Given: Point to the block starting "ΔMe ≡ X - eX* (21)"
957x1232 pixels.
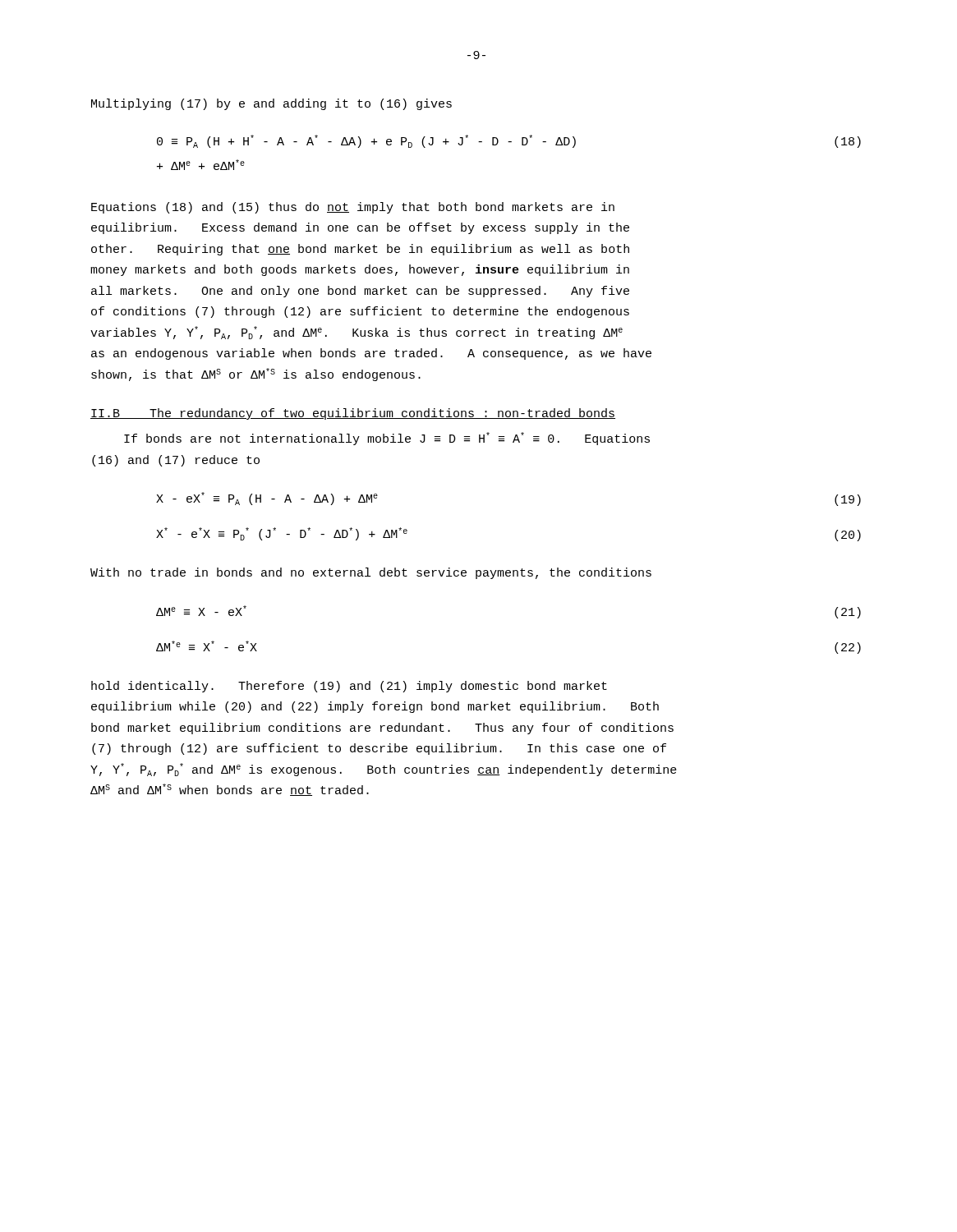Looking at the screenshot, I should pos(202,611).
